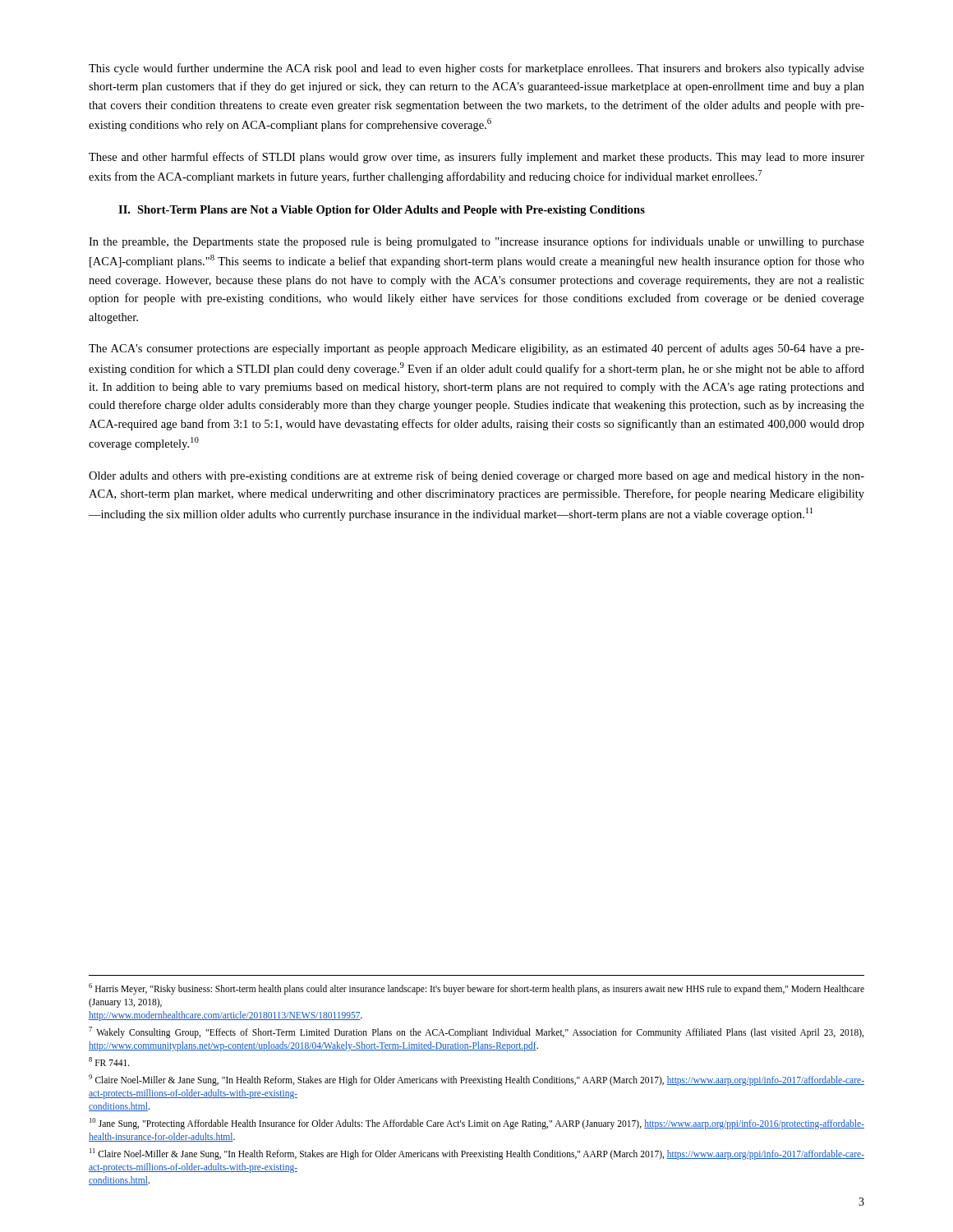Screen dimensions: 1232x953
Task: Locate the text block with the text "The ACA's consumer protections are especially"
Action: [476, 396]
